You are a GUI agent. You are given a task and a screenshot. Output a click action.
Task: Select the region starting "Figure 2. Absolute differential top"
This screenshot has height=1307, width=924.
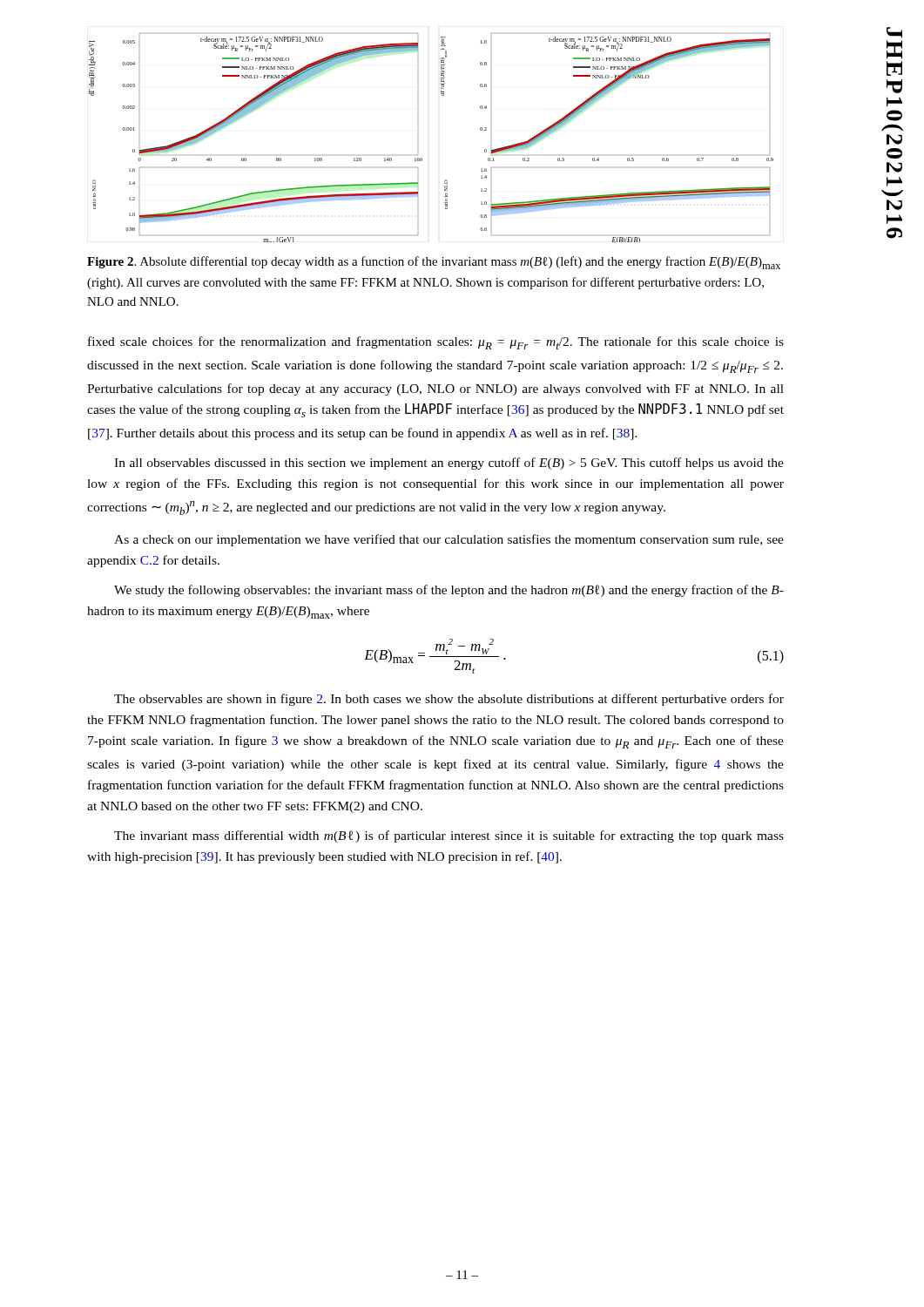click(434, 281)
